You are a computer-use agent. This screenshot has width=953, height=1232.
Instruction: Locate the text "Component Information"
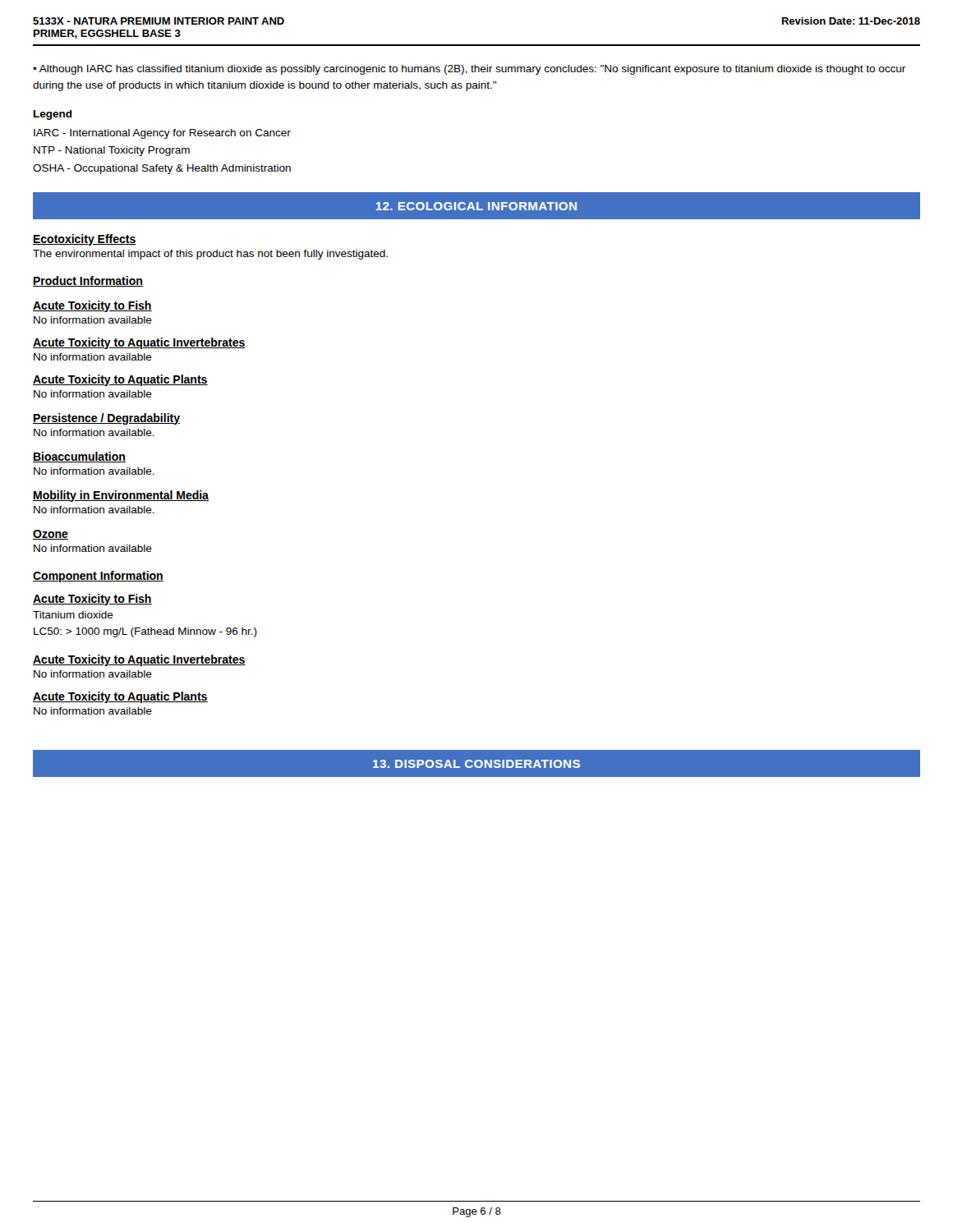(98, 575)
